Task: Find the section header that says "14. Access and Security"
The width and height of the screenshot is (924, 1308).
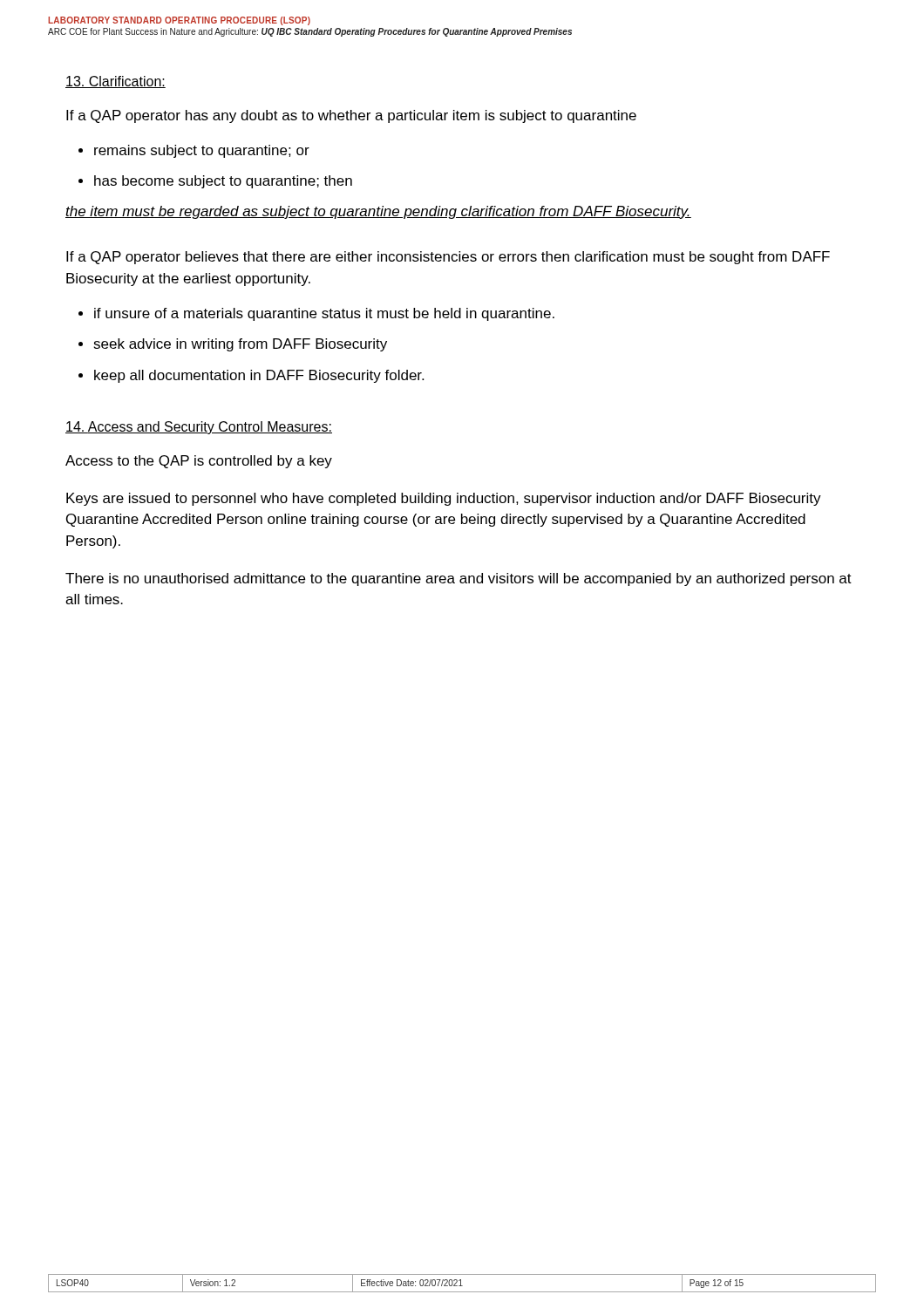Action: [x=199, y=427]
